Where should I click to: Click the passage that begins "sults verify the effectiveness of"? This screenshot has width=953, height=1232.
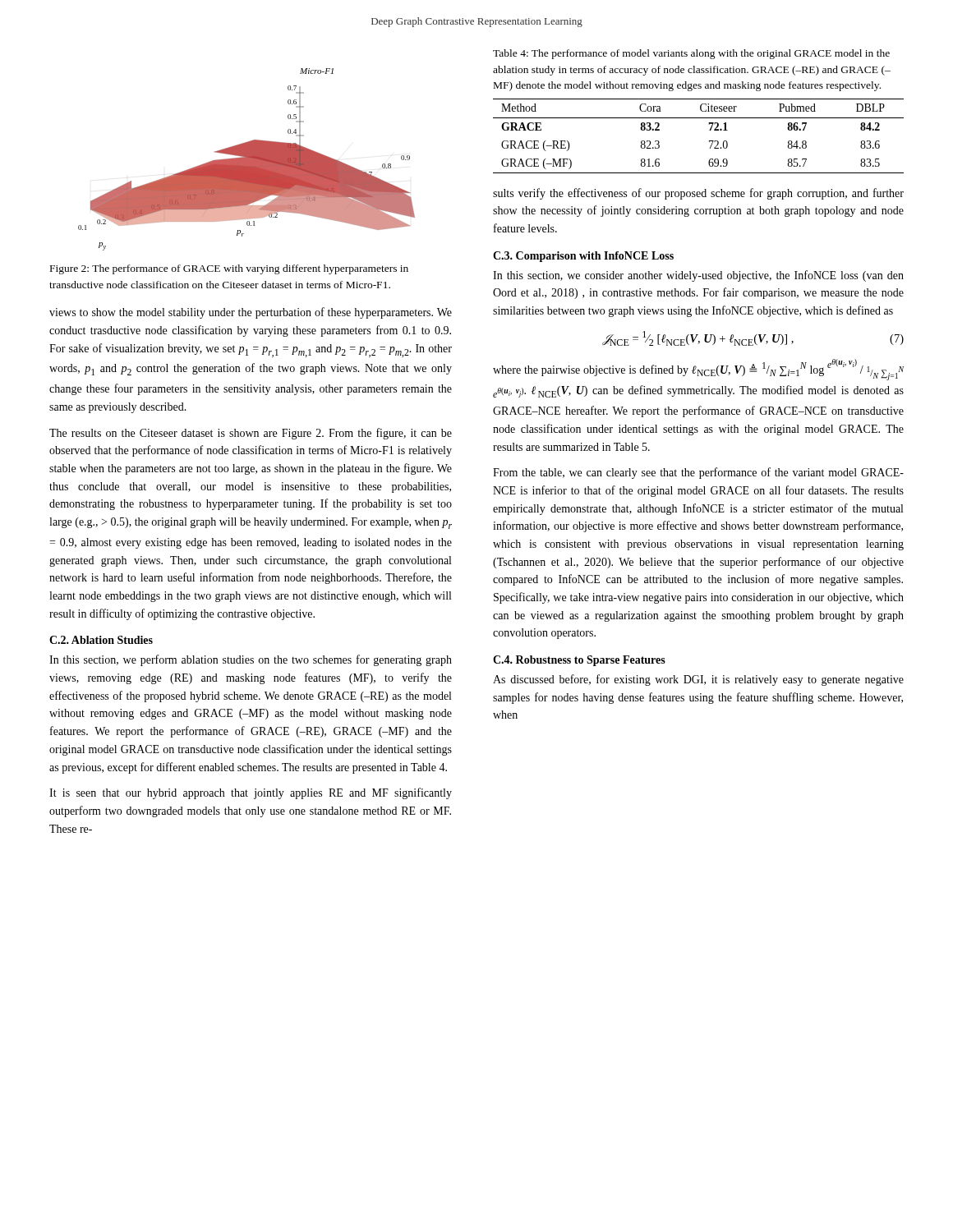pyautogui.click(x=698, y=211)
